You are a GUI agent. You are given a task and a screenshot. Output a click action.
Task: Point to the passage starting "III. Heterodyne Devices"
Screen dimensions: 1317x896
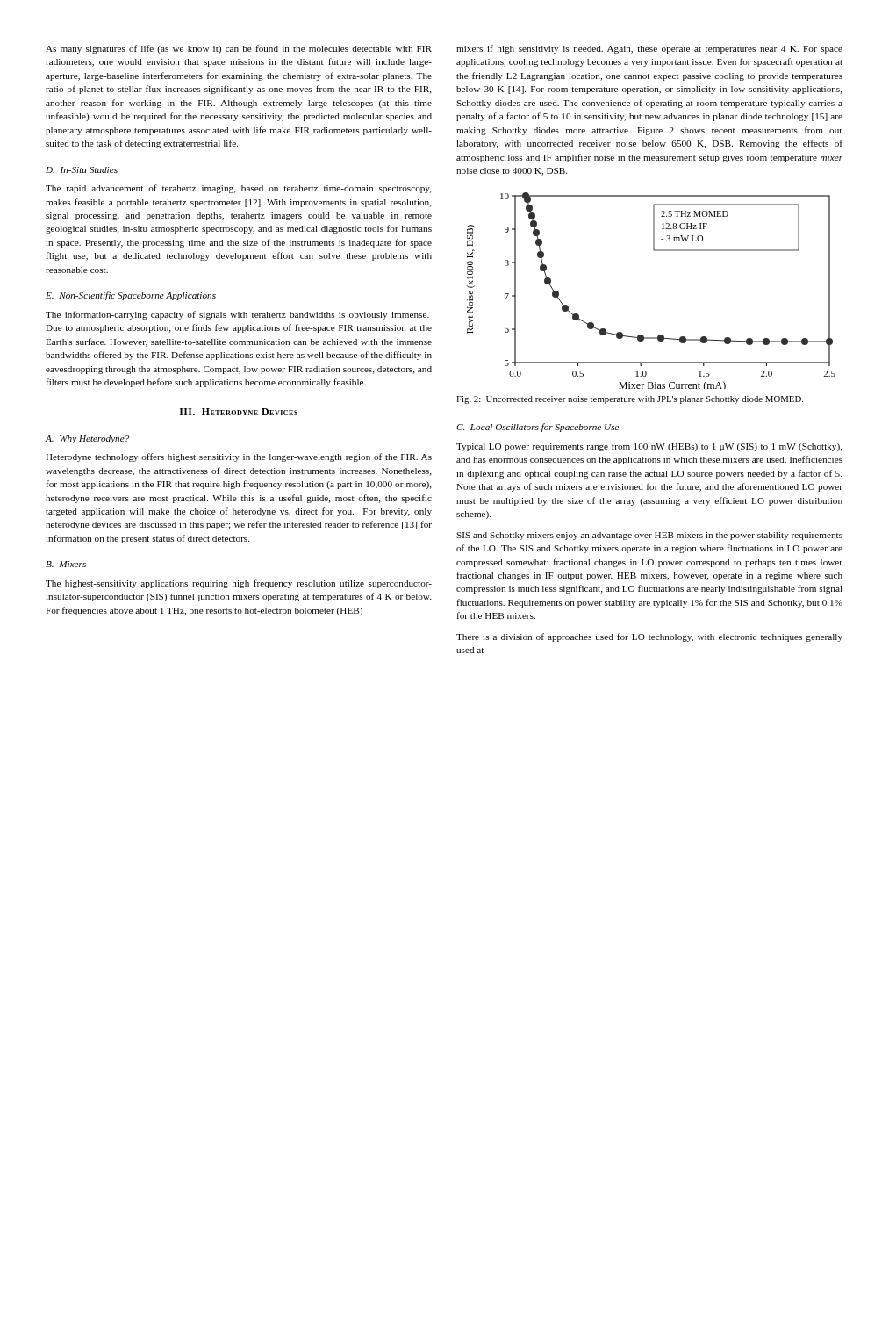pyautogui.click(x=239, y=412)
